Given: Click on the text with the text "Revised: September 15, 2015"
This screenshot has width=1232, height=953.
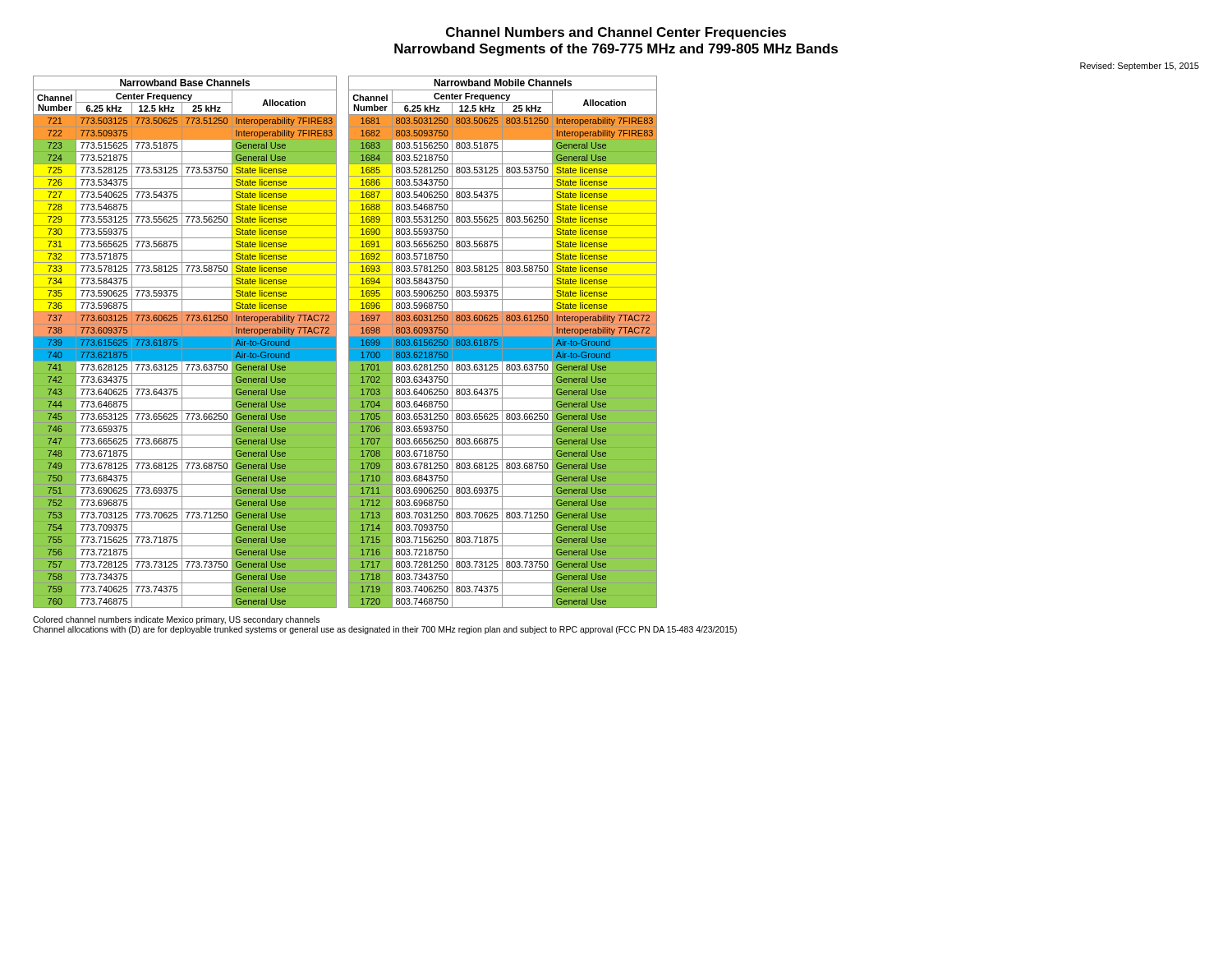Looking at the screenshot, I should coord(1139,66).
